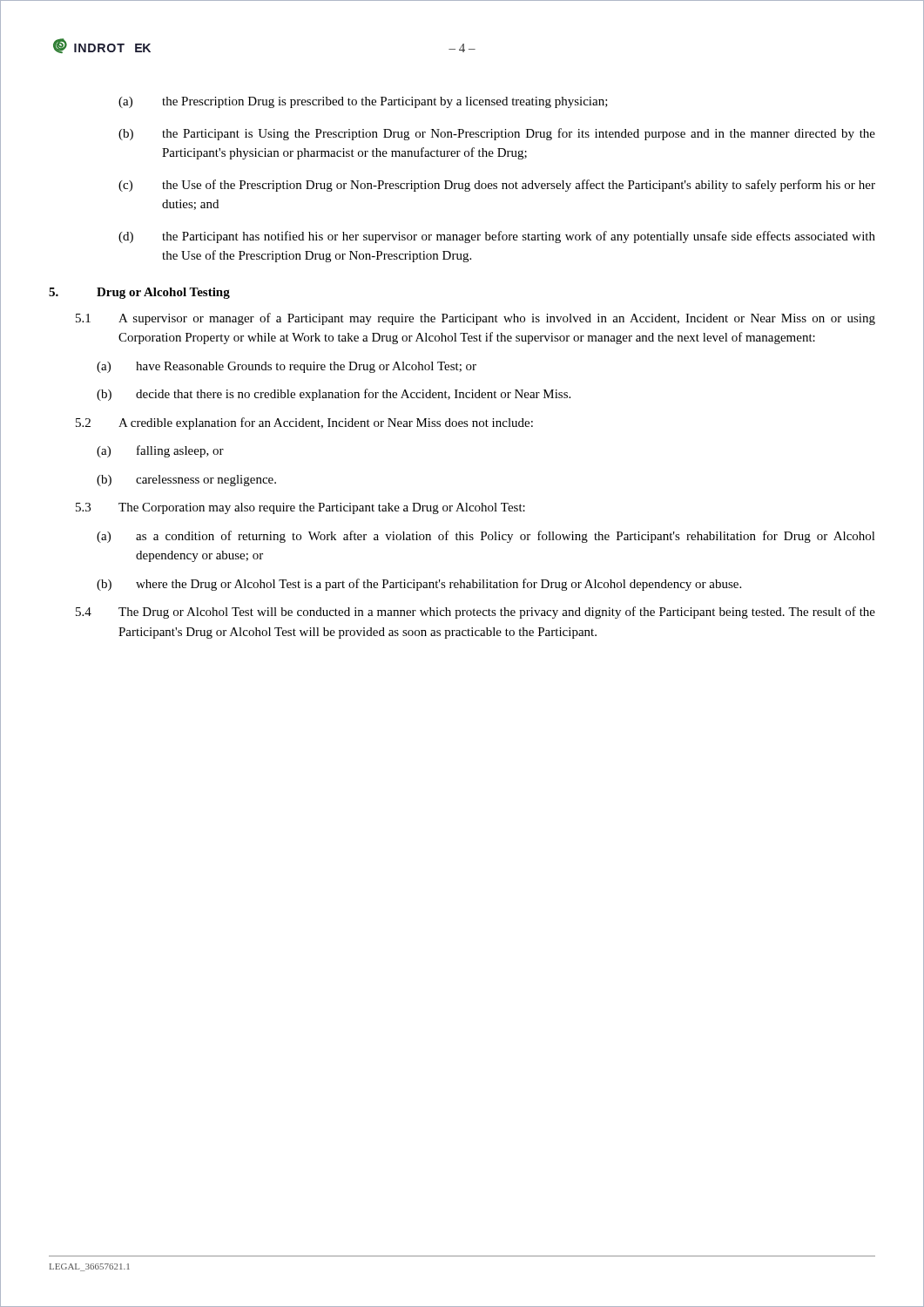Locate the passage starting "1 A supervisor or"

(462, 328)
